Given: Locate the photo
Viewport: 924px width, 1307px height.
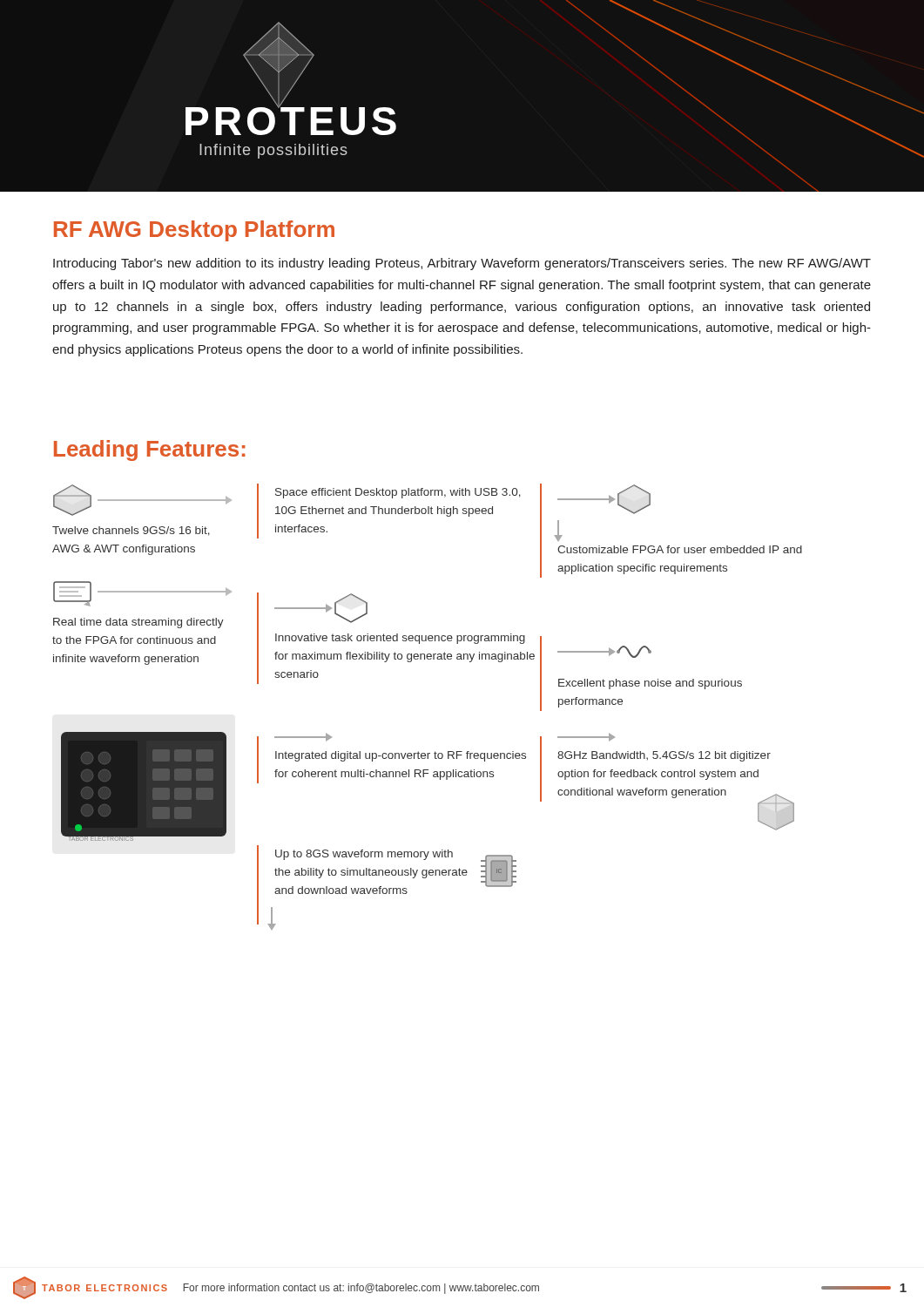Looking at the screenshot, I should (x=144, y=784).
